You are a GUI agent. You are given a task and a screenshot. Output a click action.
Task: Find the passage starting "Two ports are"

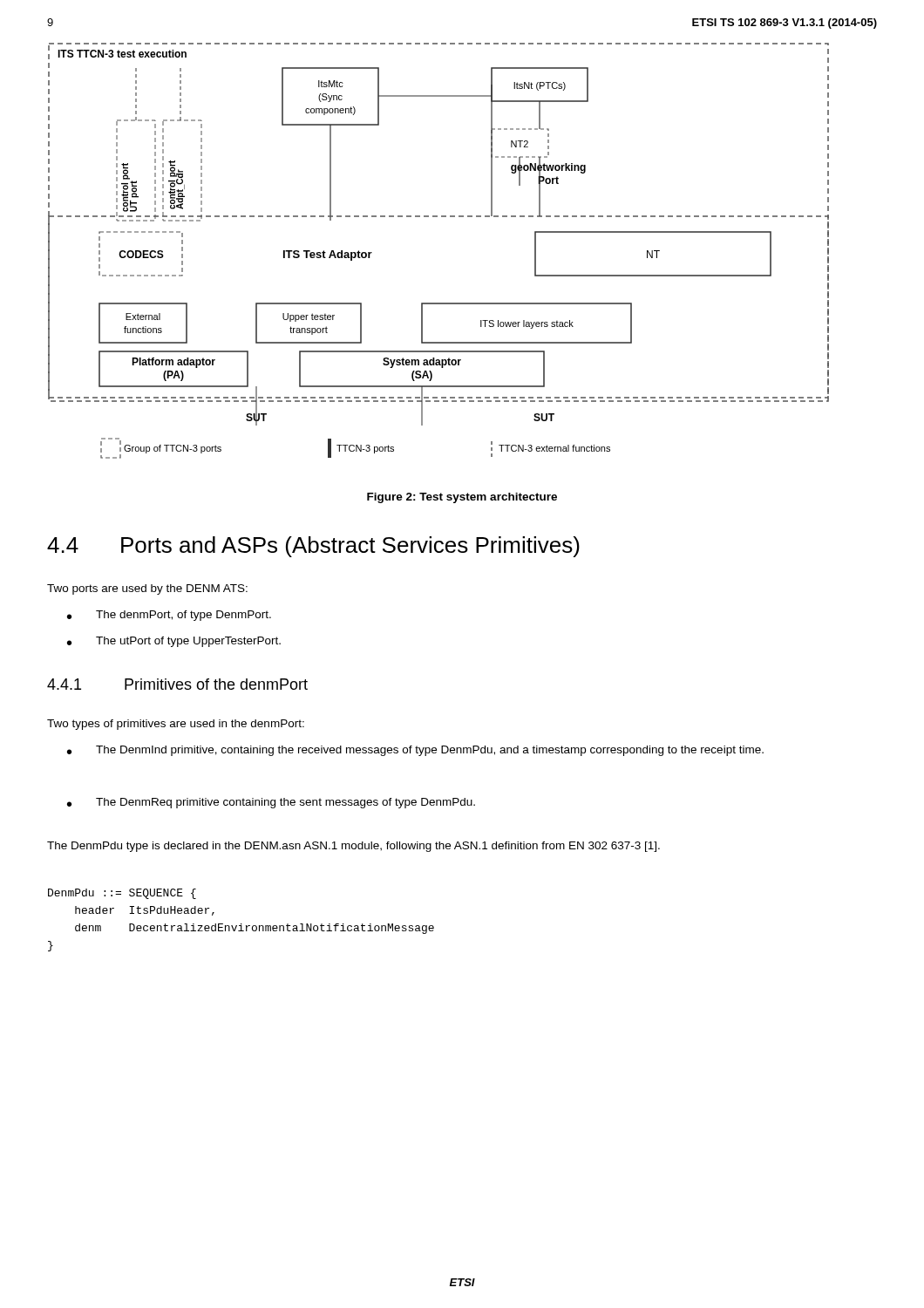[148, 588]
